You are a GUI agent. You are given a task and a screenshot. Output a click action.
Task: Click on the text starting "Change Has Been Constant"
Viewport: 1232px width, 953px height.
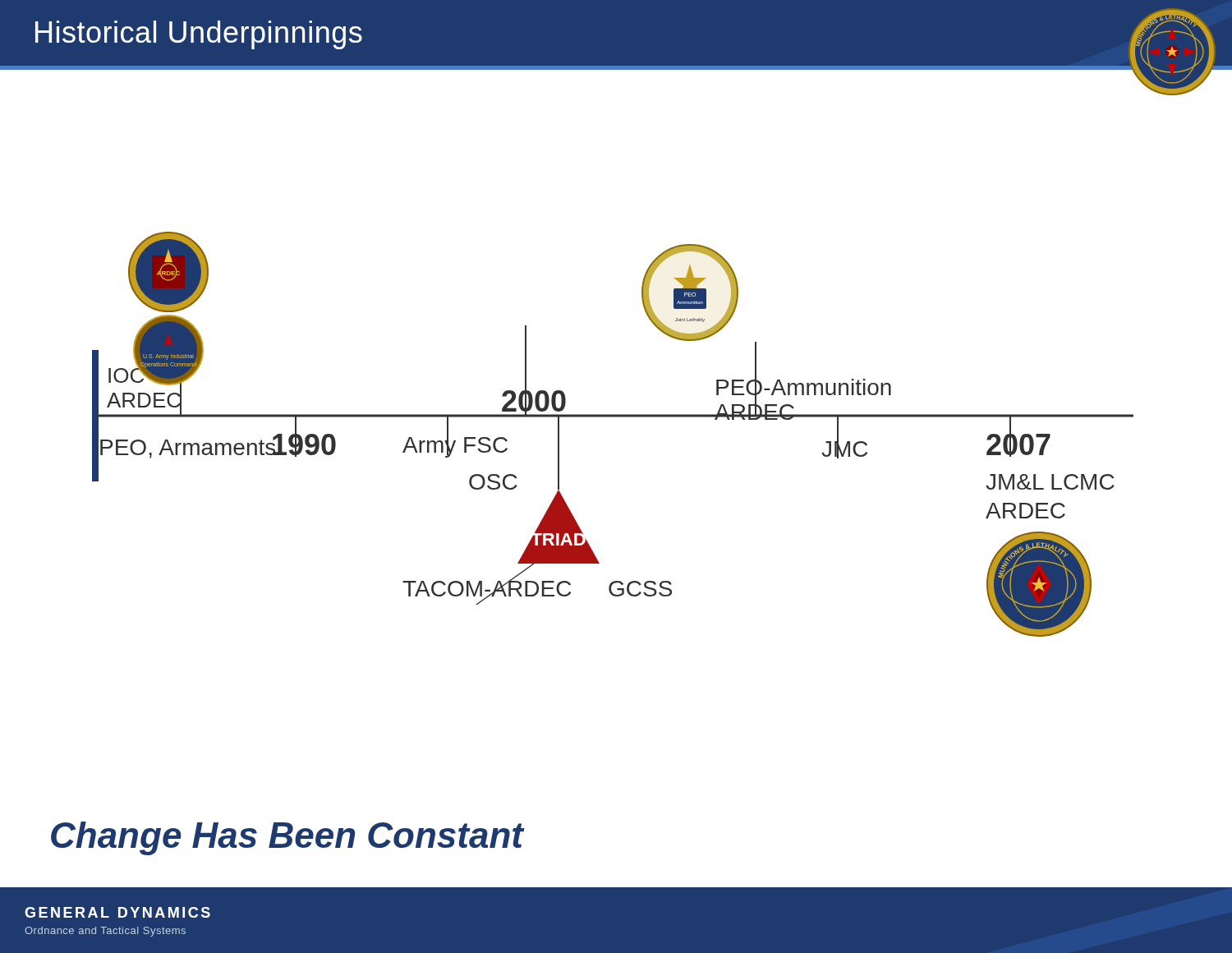[286, 835]
